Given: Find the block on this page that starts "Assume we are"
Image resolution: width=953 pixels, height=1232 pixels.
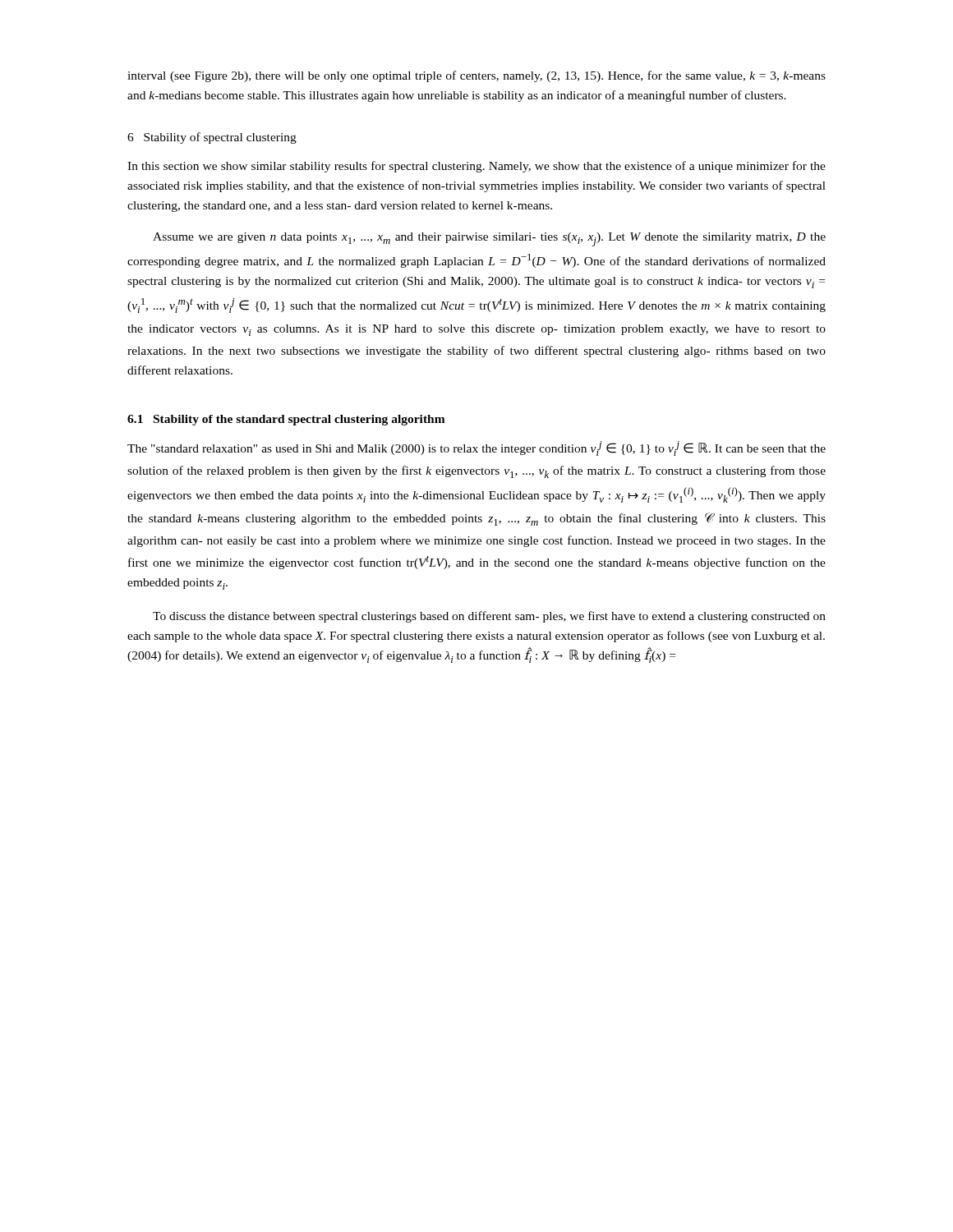Looking at the screenshot, I should point(476,304).
